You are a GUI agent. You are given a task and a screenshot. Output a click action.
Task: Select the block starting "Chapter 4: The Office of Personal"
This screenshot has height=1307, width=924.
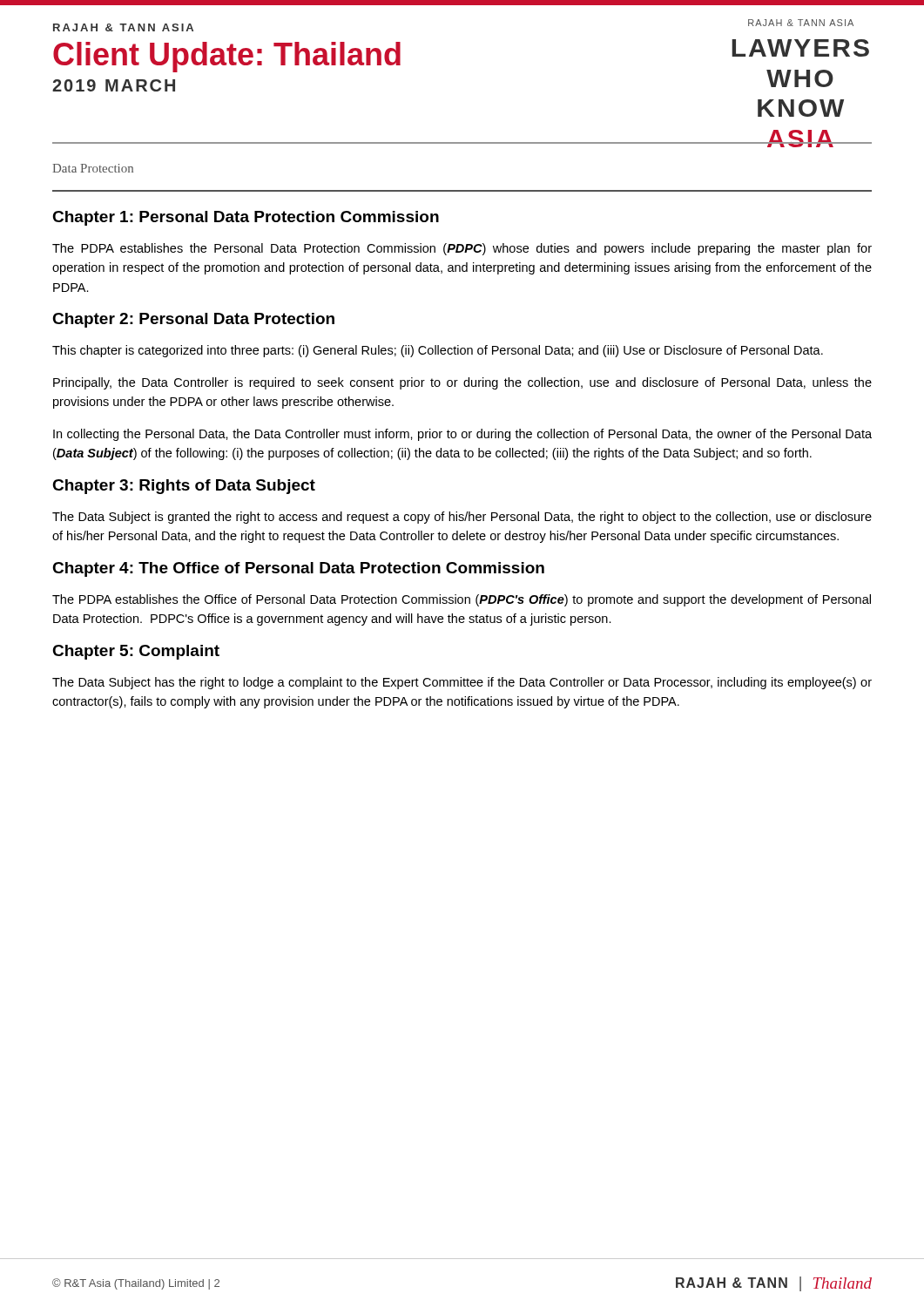pyautogui.click(x=299, y=567)
